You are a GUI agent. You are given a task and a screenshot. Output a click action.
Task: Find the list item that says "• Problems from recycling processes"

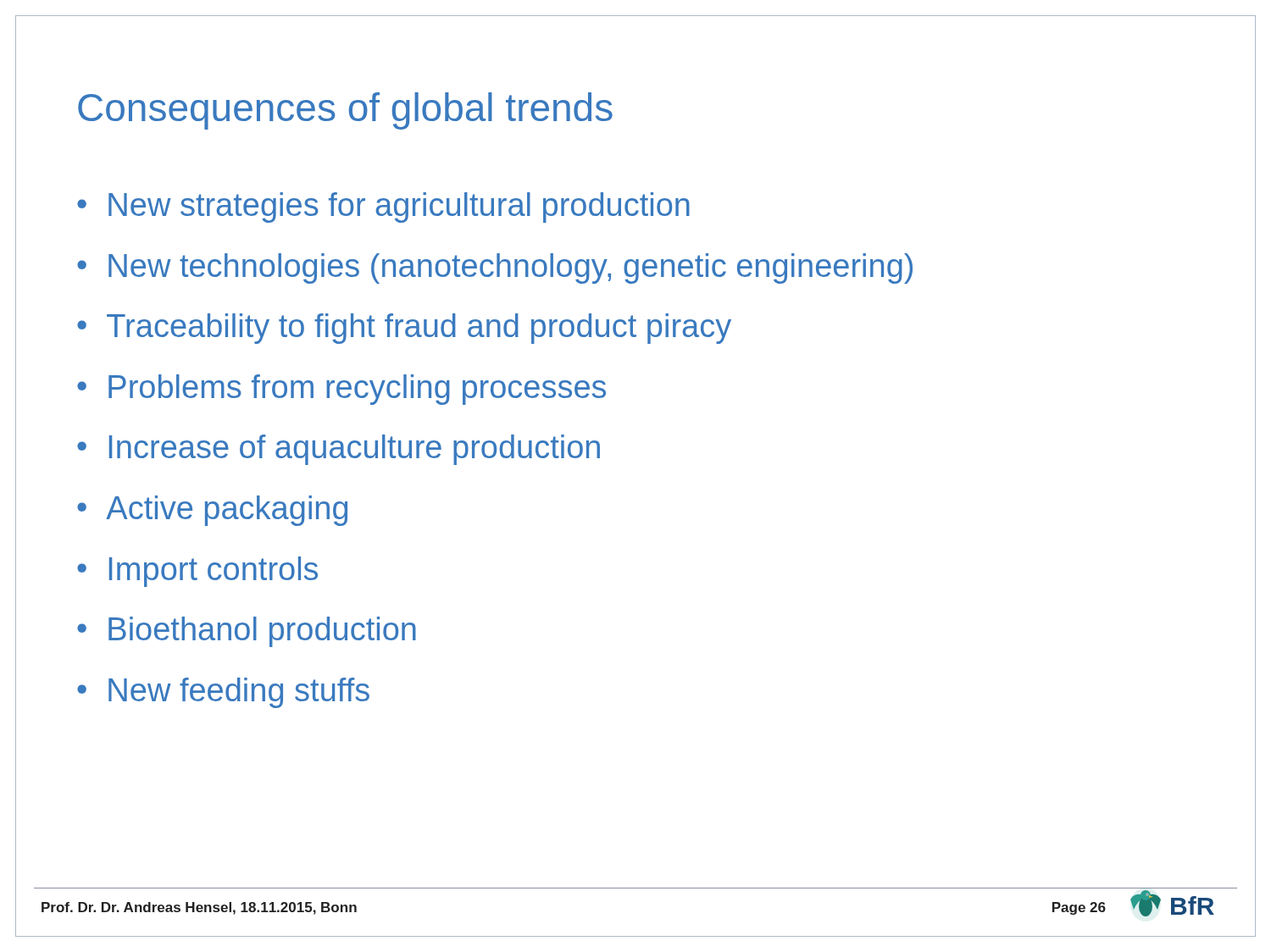(342, 388)
